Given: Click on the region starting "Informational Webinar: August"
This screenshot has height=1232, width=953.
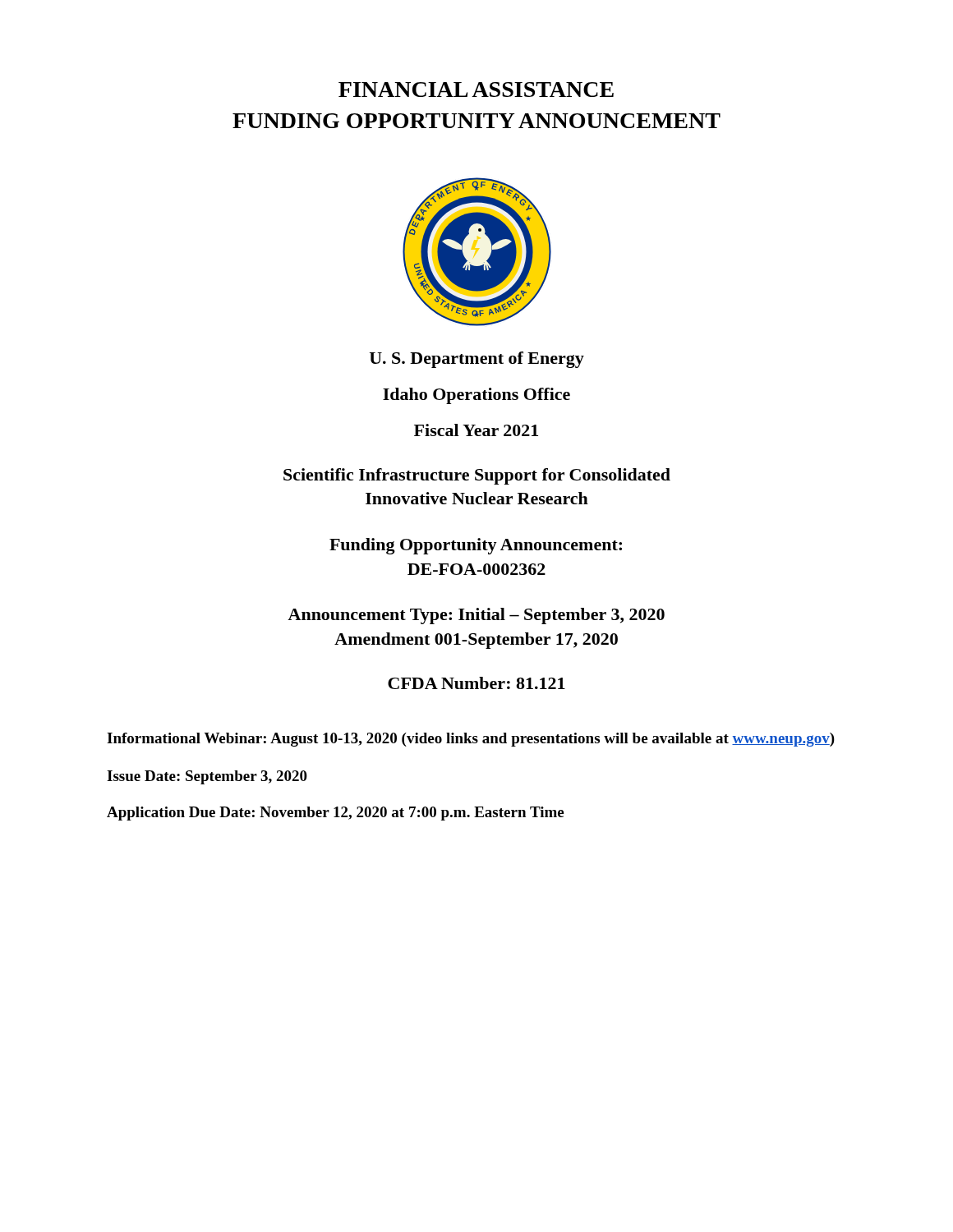Looking at the screenshot, I should [x=471, y=738].
